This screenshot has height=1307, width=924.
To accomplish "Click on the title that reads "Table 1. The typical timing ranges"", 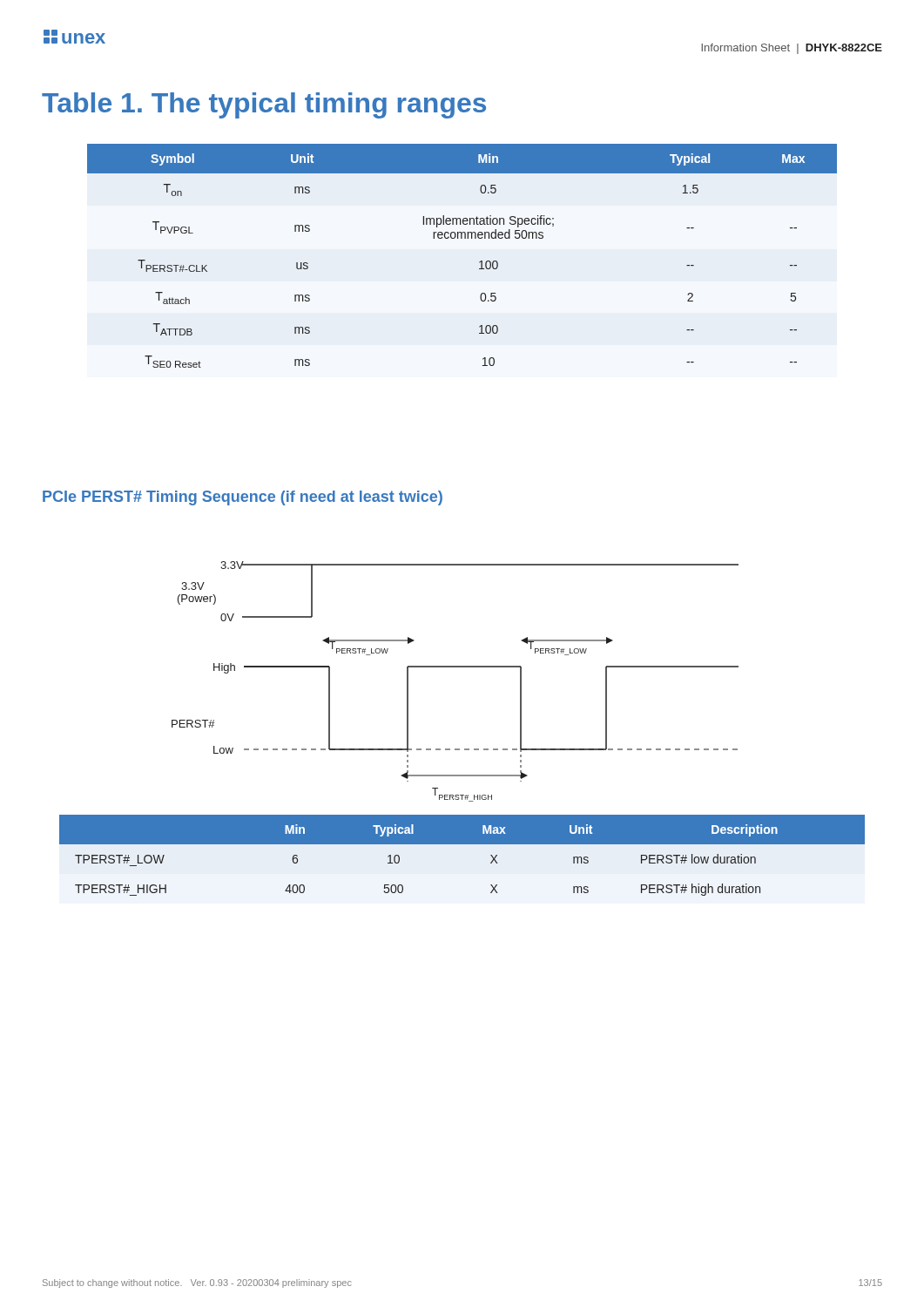I will 265,103.
